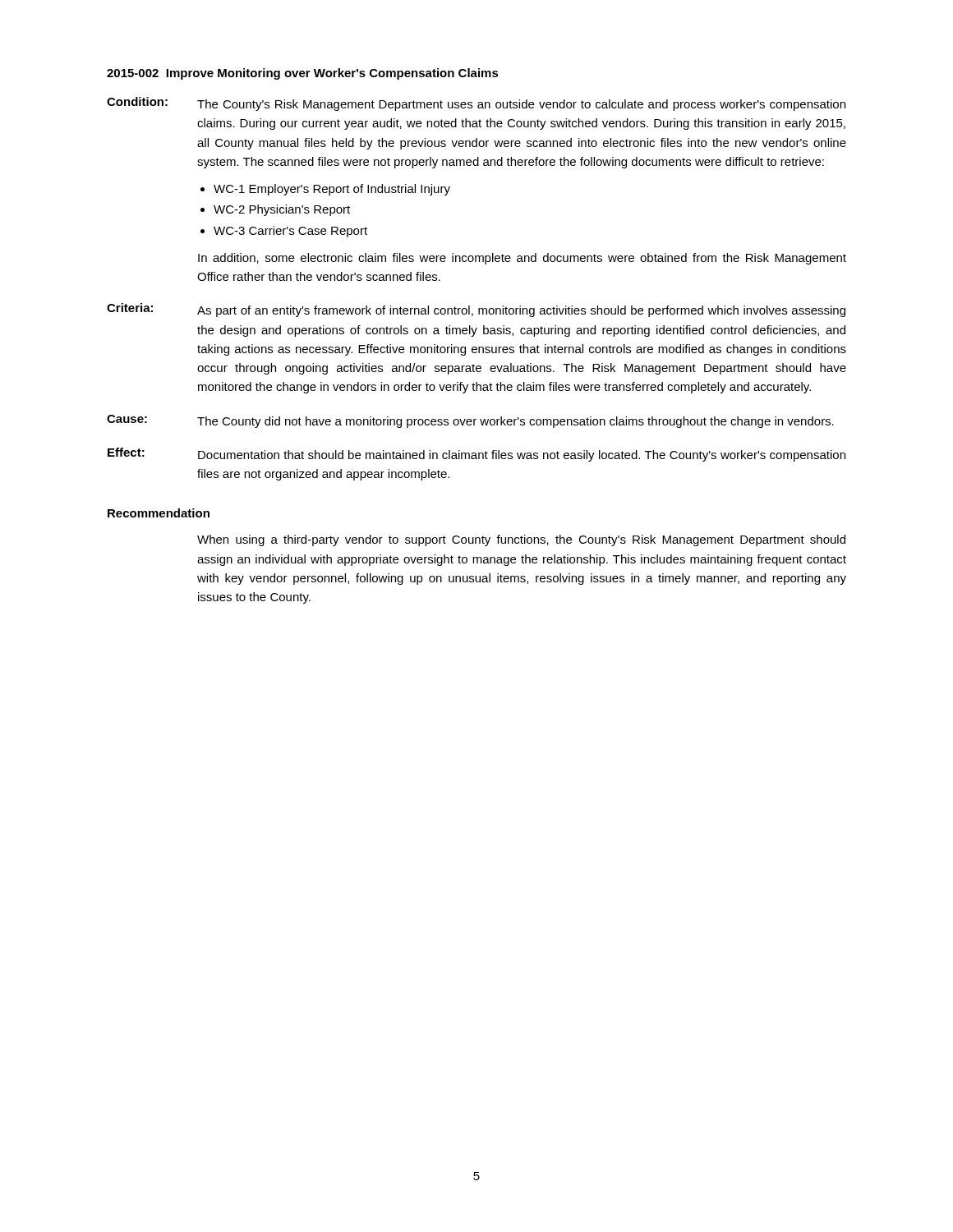953x1232 pixels.
Task: Click on the text block that reads "Criteria: As part of an"
Action: 476,349
